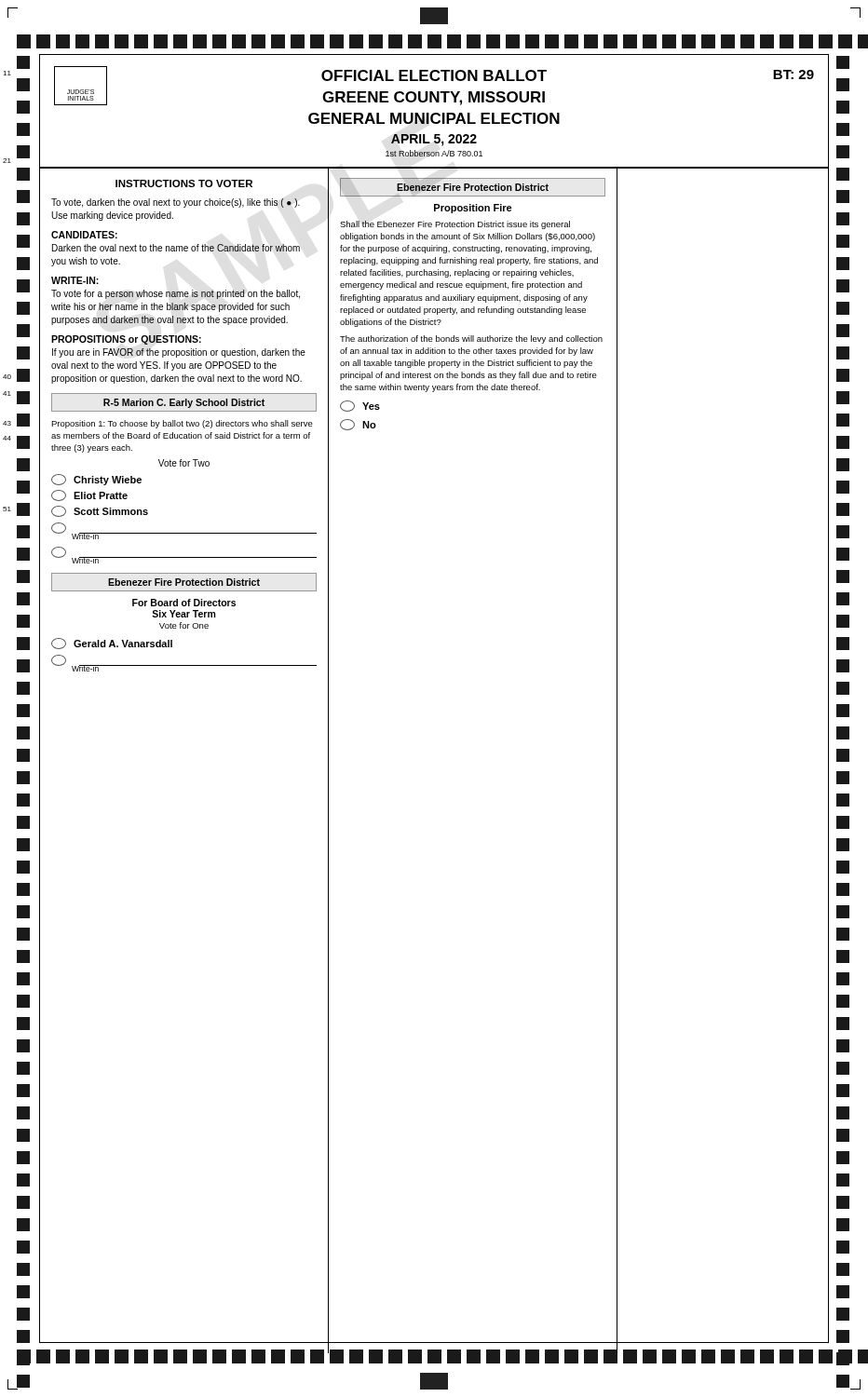Viewport: 868px width, 1397px height.
Task: Locate the list item that reads "Christy Wiebe"
Action: [97, 480]
